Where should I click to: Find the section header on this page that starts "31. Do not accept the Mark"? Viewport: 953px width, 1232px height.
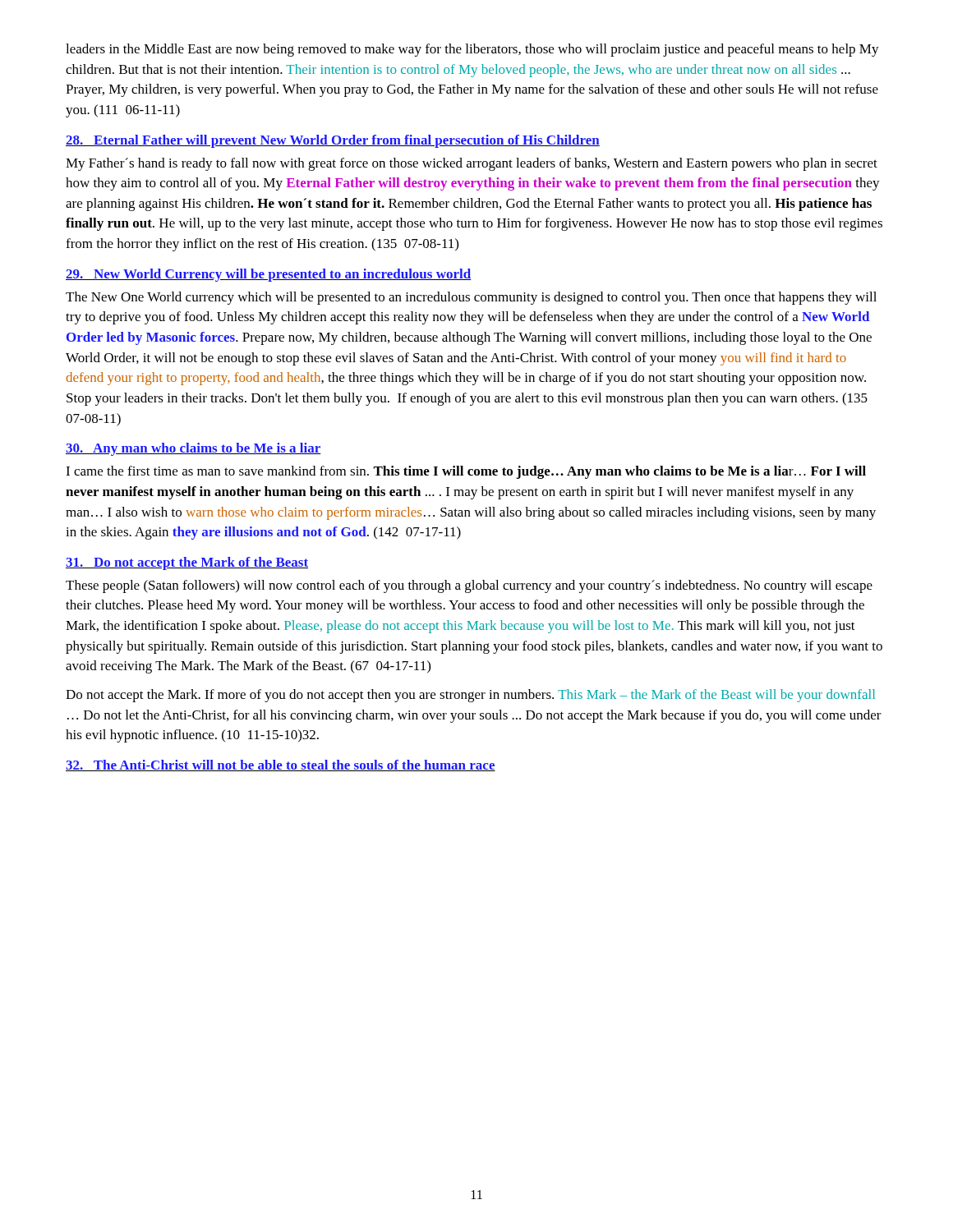pos(187,562)
